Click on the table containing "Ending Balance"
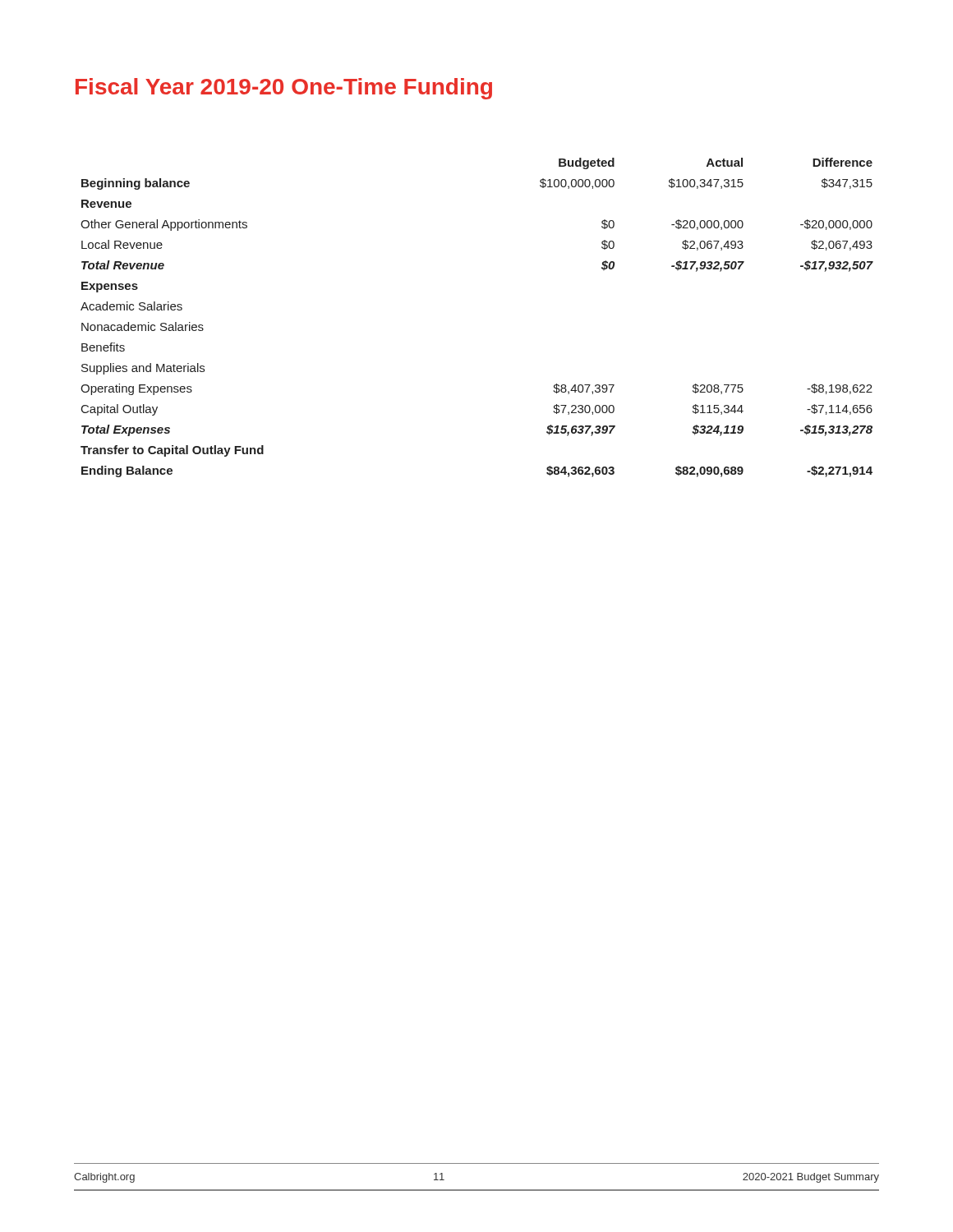This screenshot has height=1232, width=953. 476,316
